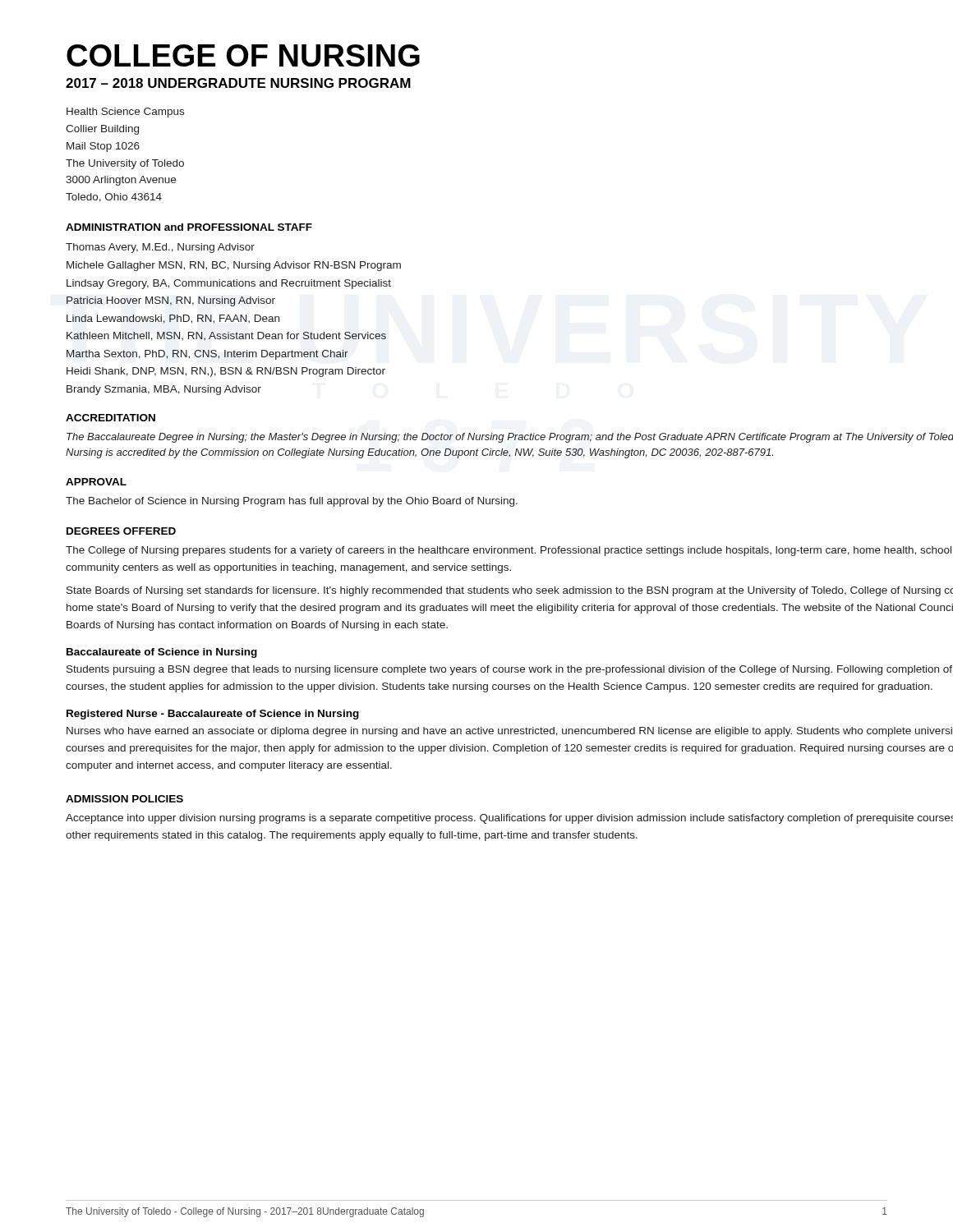Screen dimensions: 1232x953
Task: Click on the section header that reads "DEGREES OFFERED"
Action: coord(121,531)
